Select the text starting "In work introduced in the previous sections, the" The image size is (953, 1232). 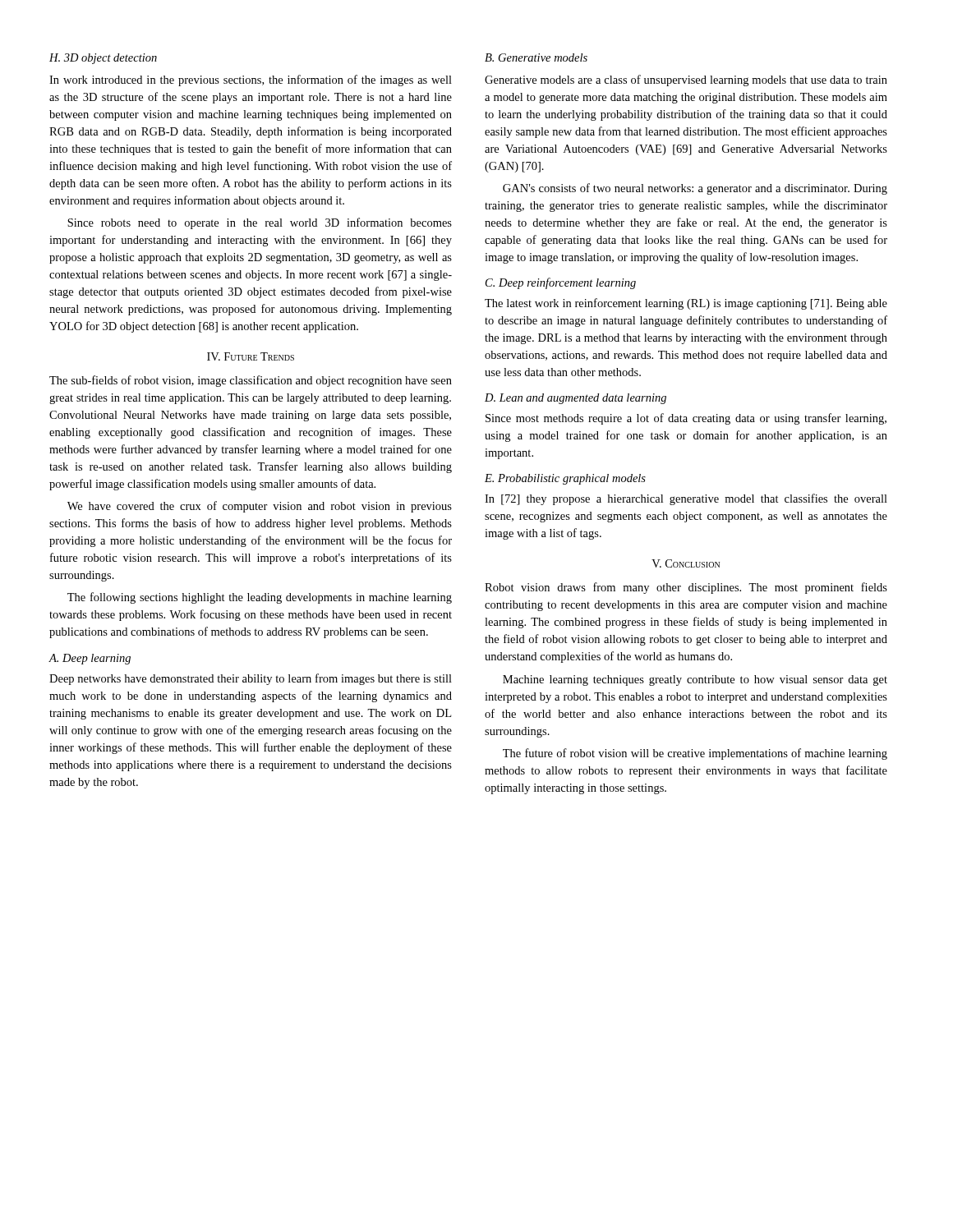(x=251, y=141)
